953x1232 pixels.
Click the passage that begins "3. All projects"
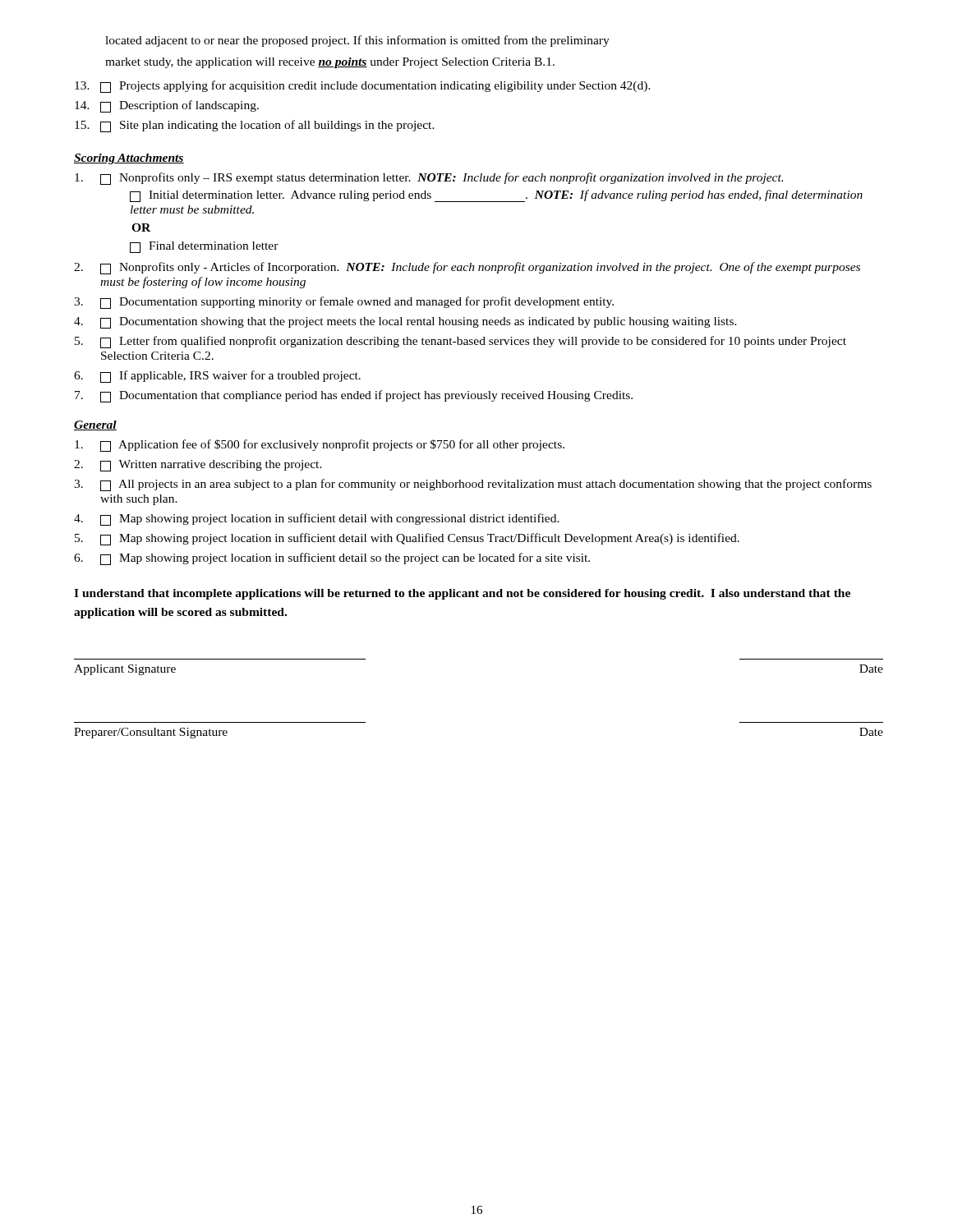pos(479,491)
